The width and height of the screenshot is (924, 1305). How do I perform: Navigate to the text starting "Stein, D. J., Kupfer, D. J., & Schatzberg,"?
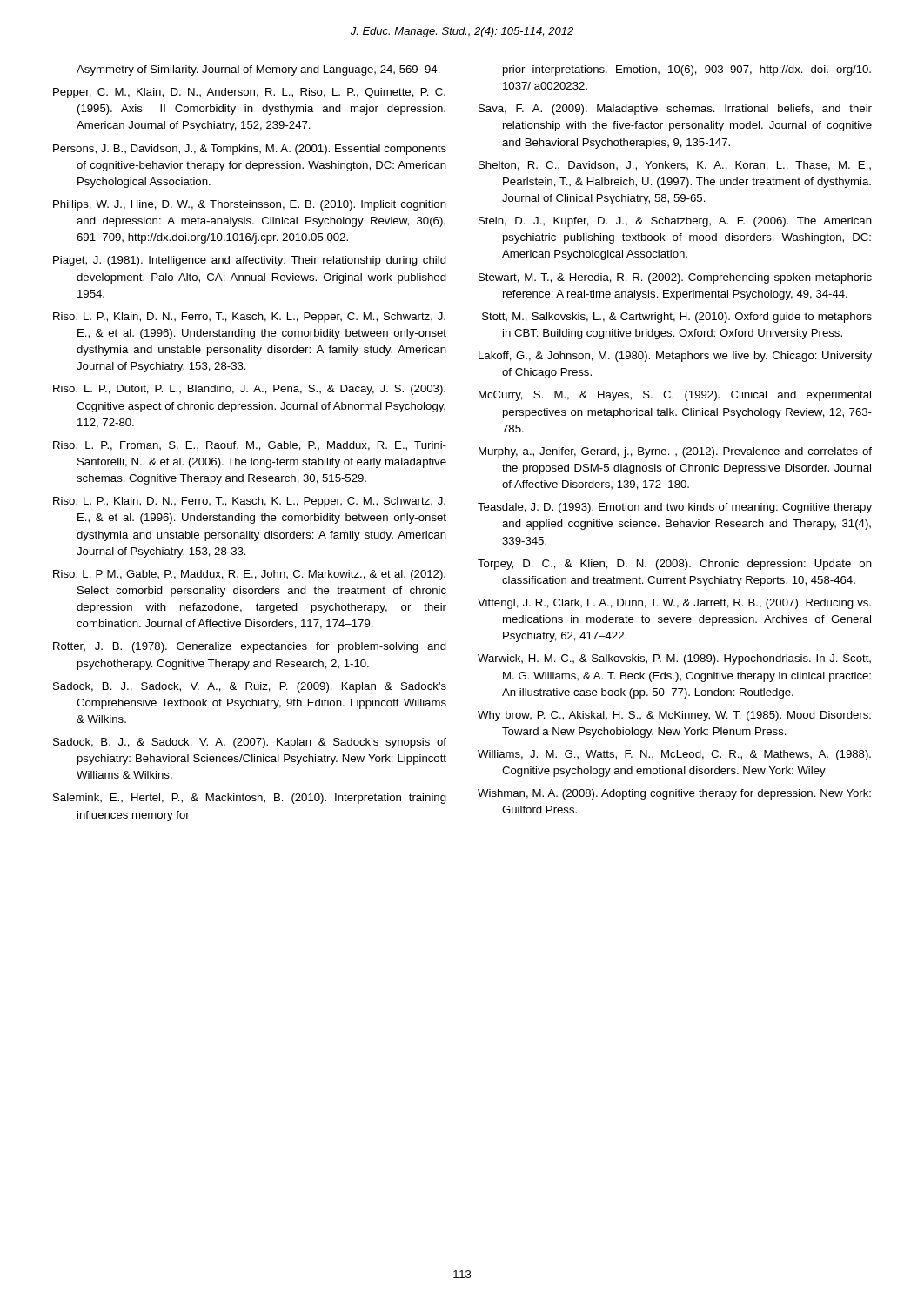675,237
